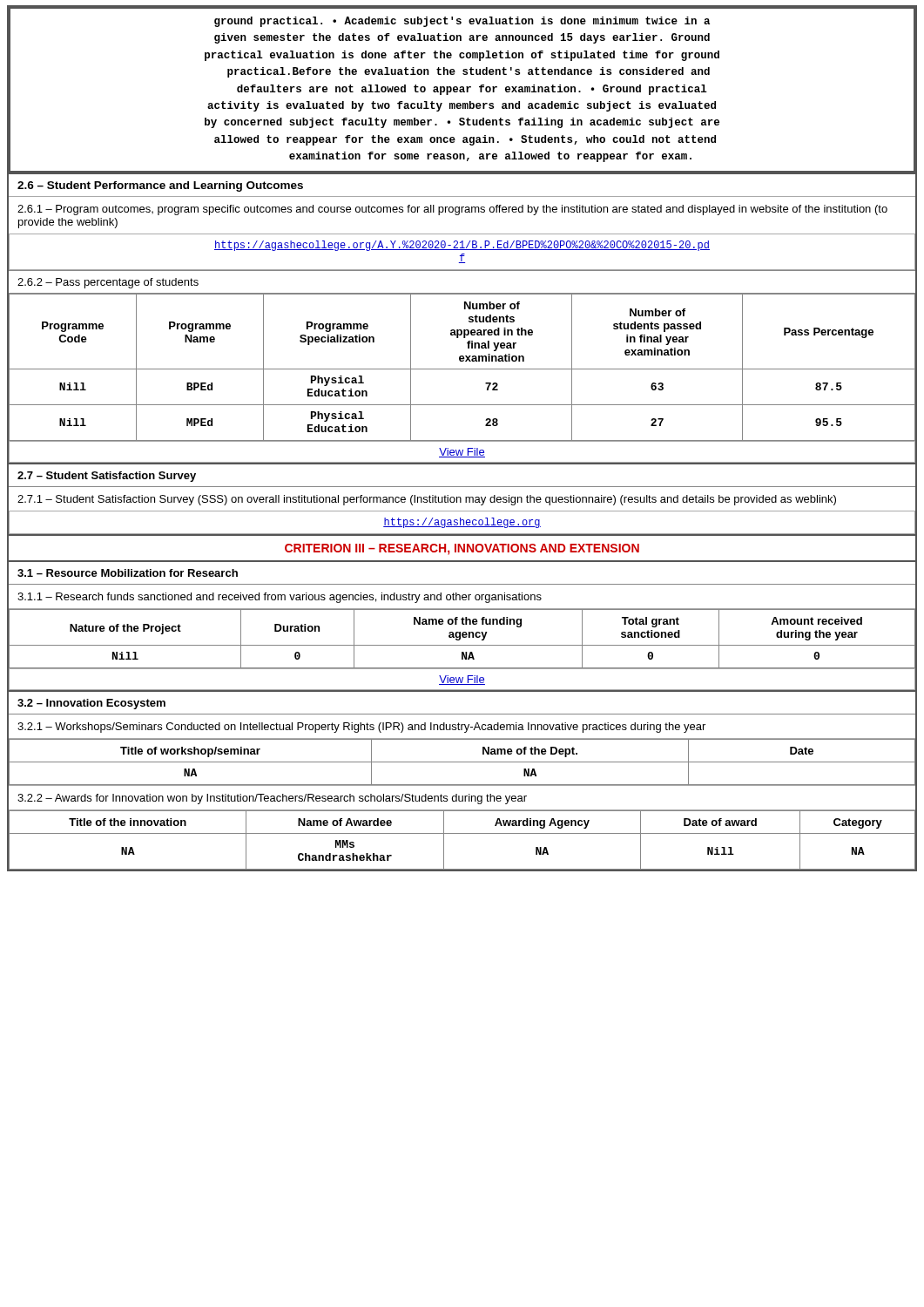Image resolution: width=924 pixels, height=1307 pixels.
Task: Click on the section header that reads "2.7 – Student"
Action: pos(107,476)
